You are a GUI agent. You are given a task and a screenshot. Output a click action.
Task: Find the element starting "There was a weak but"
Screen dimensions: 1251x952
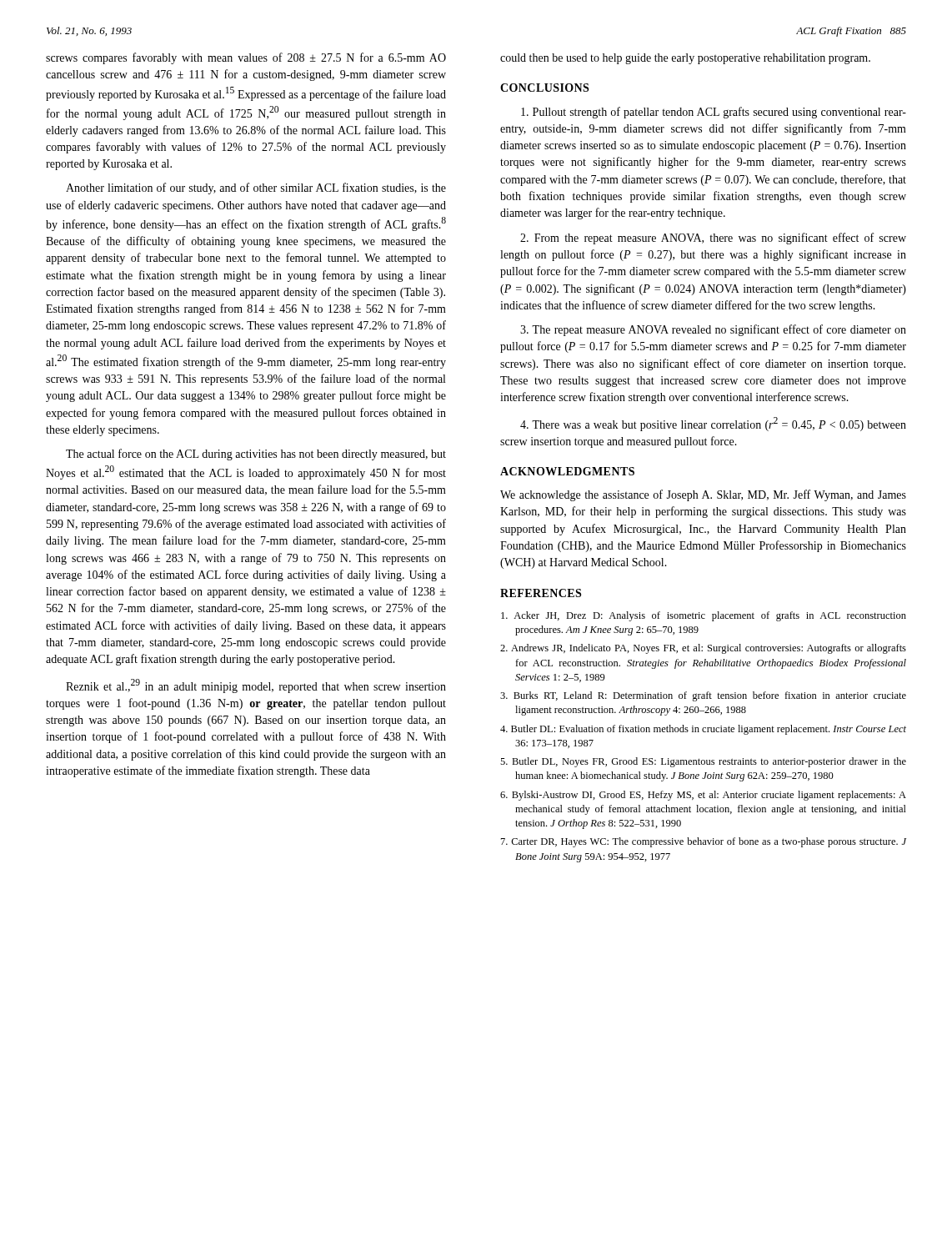703,432
